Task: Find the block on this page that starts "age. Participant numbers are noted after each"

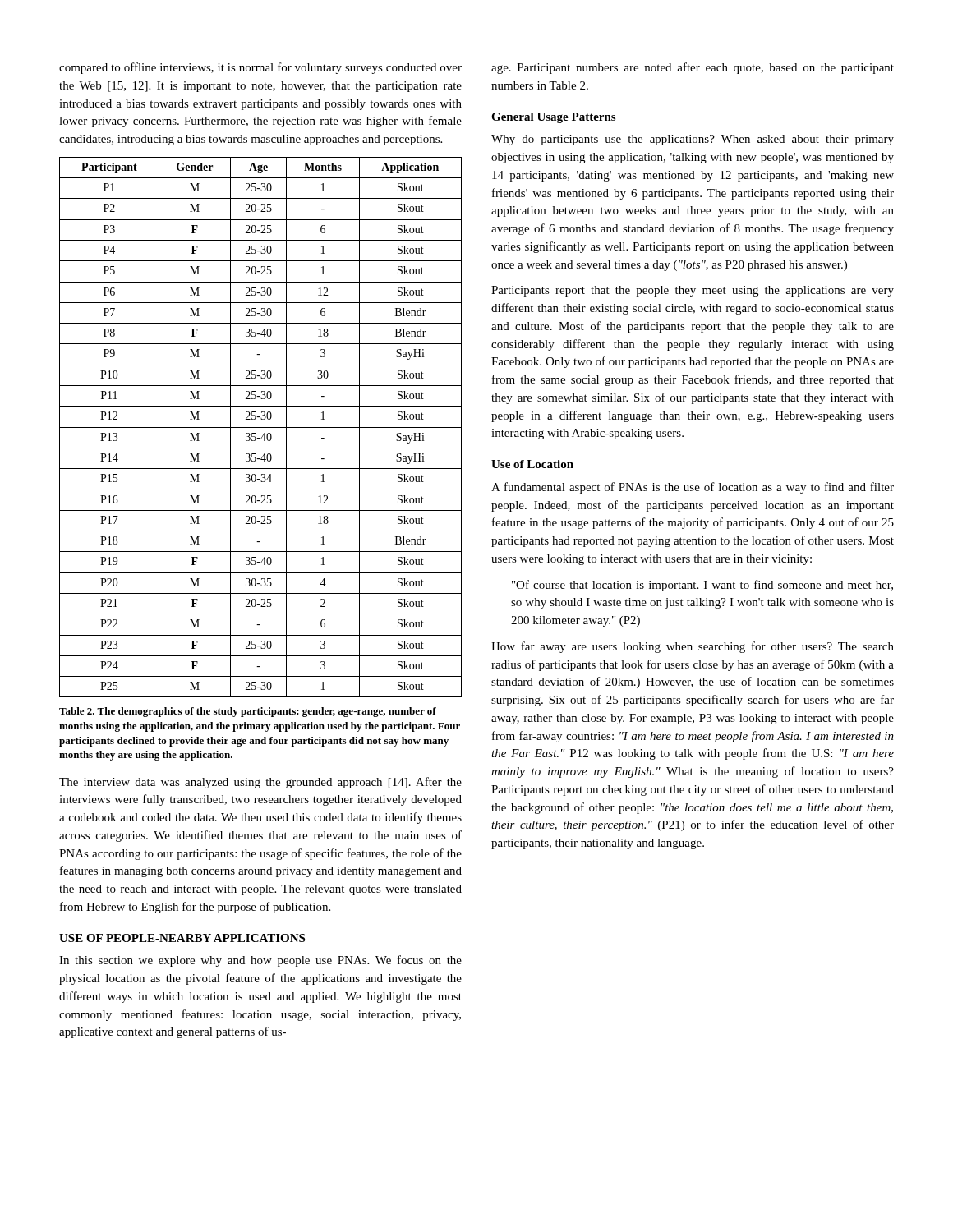Action: 693,77
